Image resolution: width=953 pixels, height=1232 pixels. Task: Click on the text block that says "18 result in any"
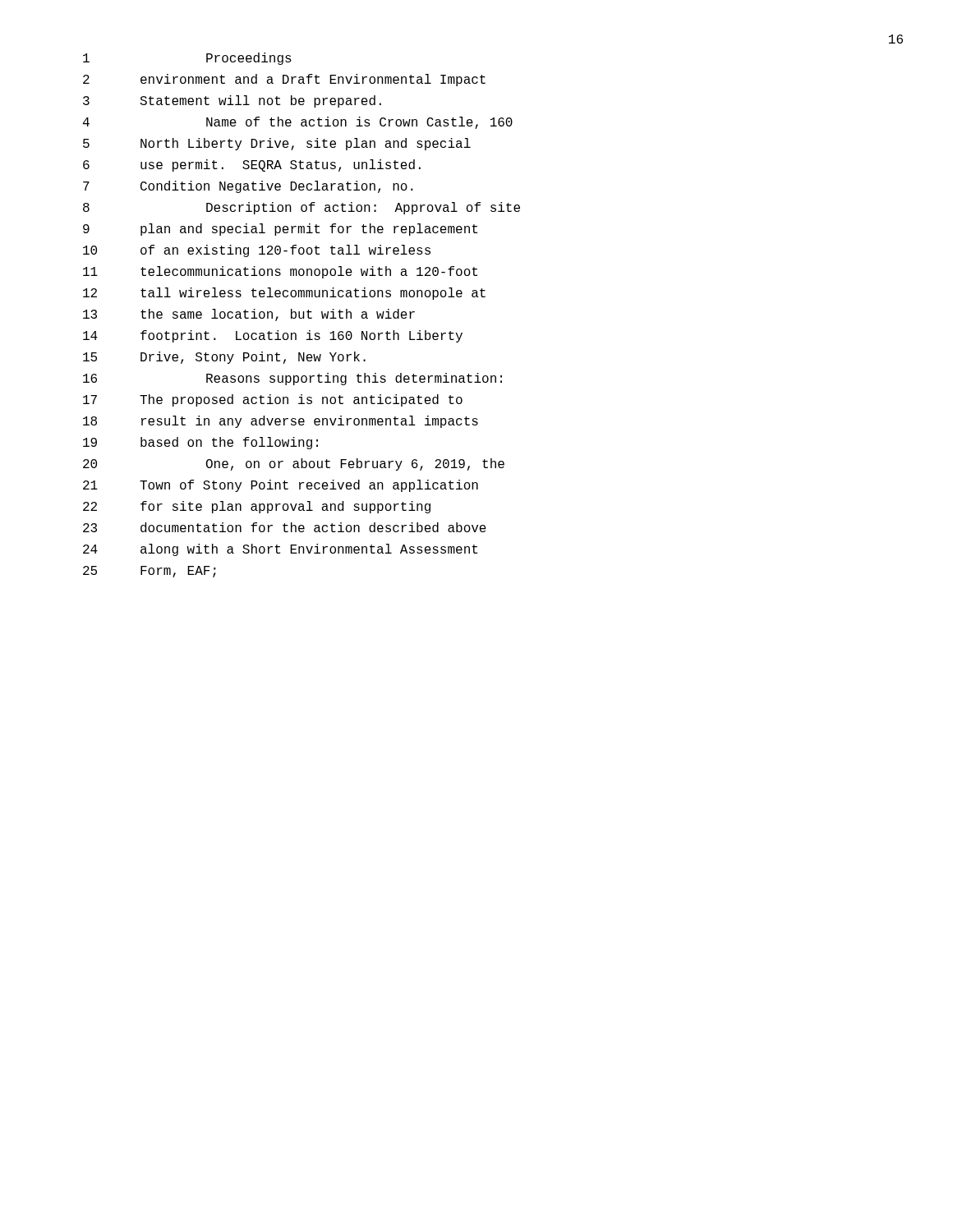click(452, 423)
